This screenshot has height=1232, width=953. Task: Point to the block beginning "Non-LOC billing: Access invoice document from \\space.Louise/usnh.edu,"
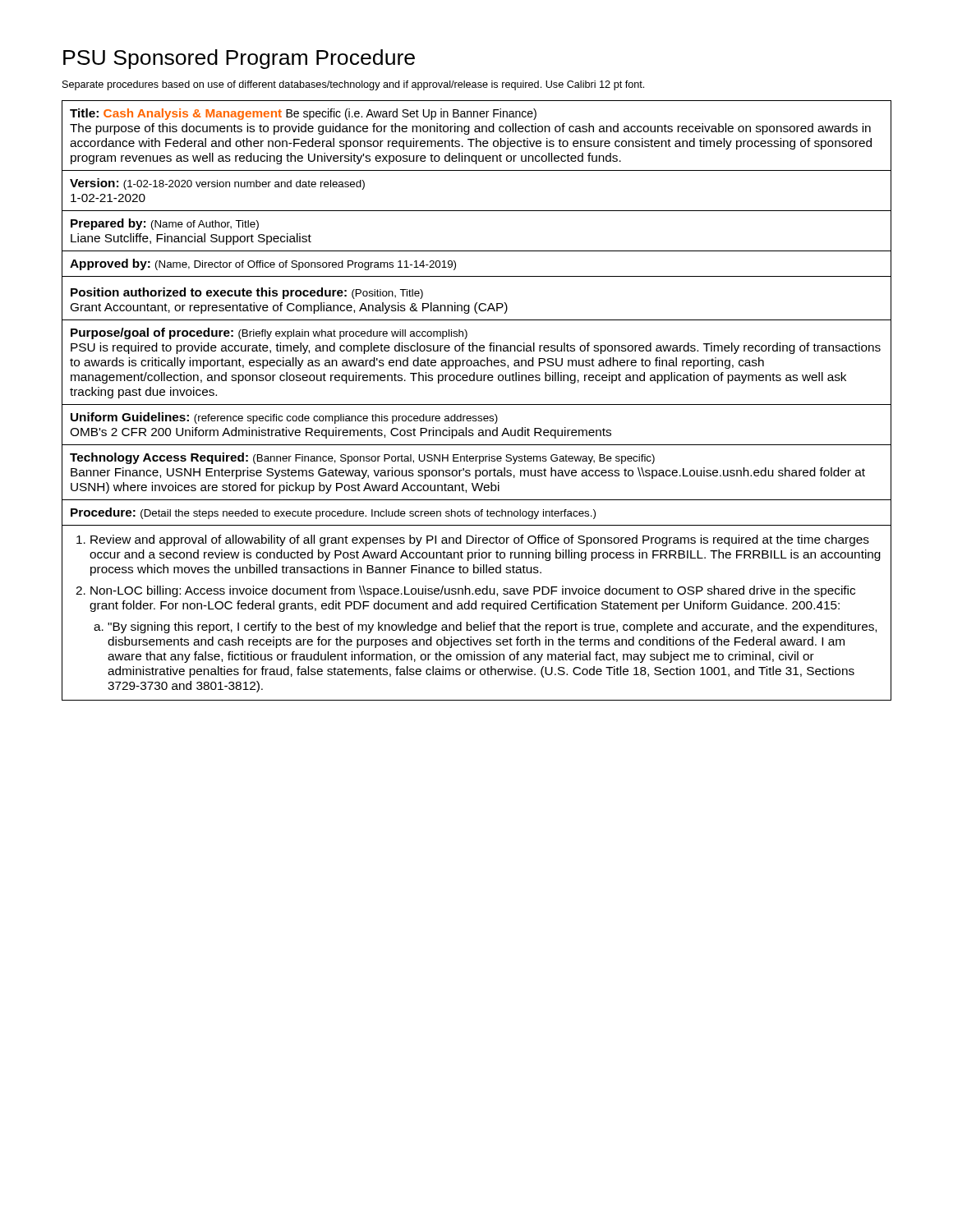473,598
